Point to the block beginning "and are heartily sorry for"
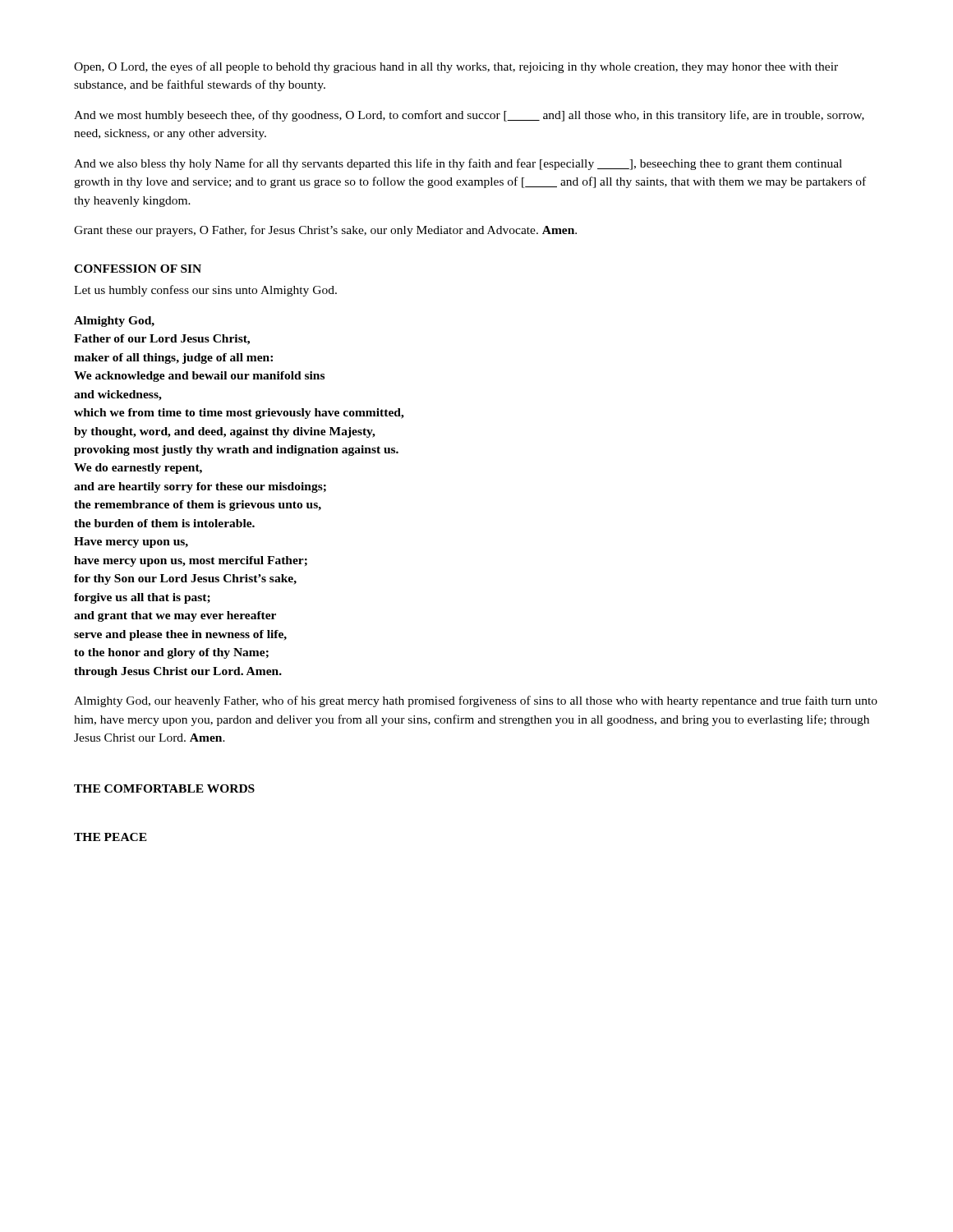Viewport: 953px width, 1232px height. click(x=200, y=486)
